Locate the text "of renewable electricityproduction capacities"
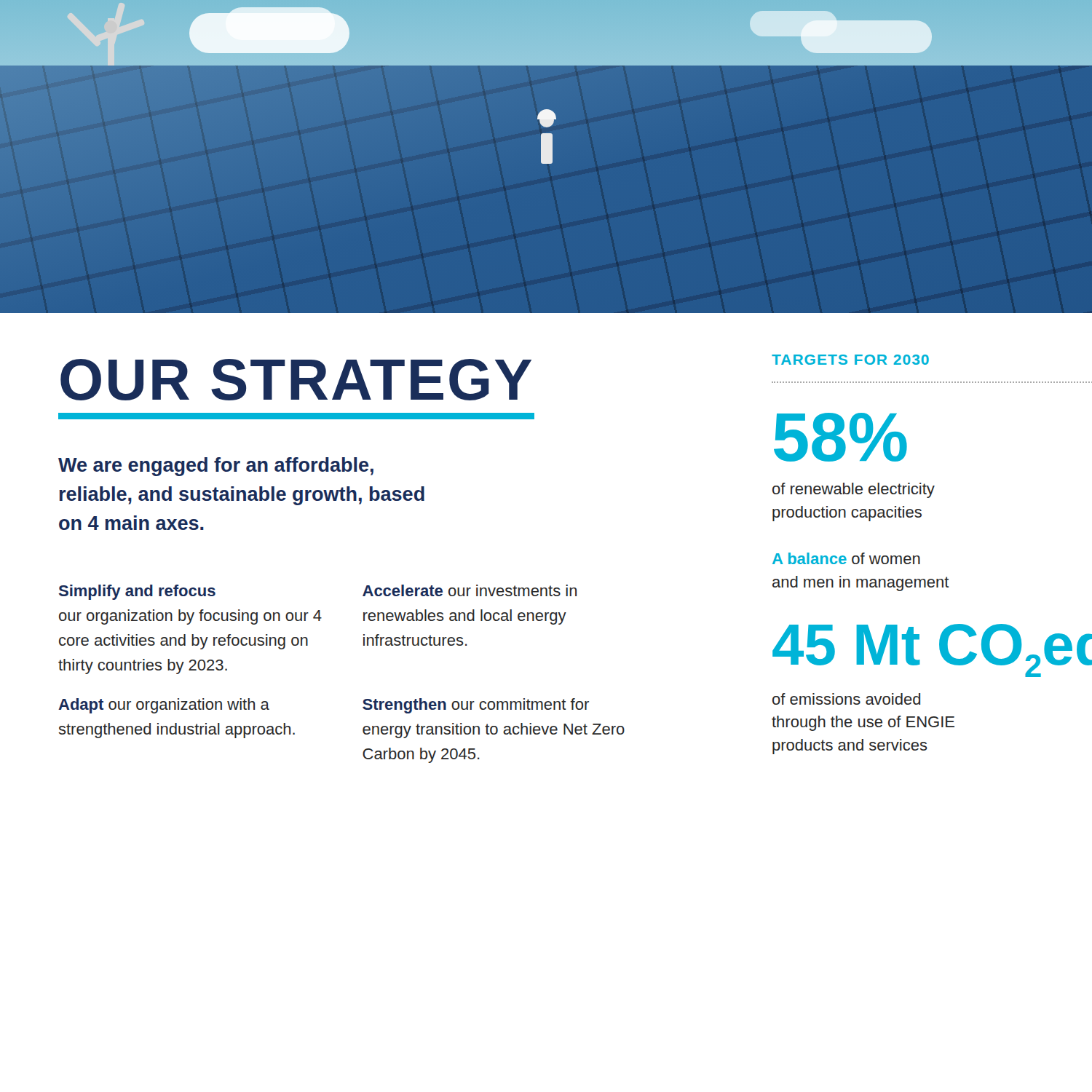1092x1092 pixels. (853, 500)
